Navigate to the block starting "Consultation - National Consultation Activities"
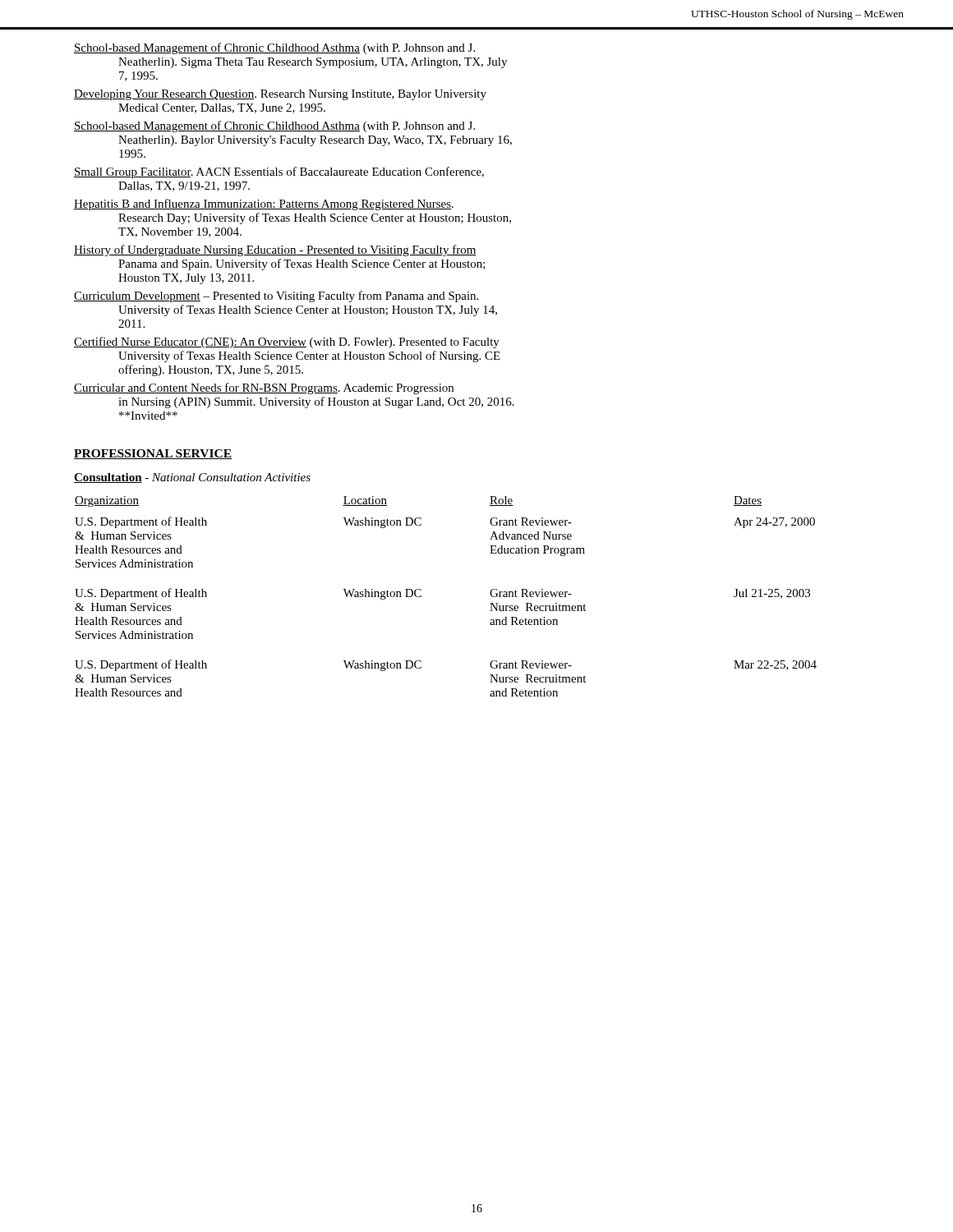This screenshot has height=1232, width=953. [x=192, y=477]
